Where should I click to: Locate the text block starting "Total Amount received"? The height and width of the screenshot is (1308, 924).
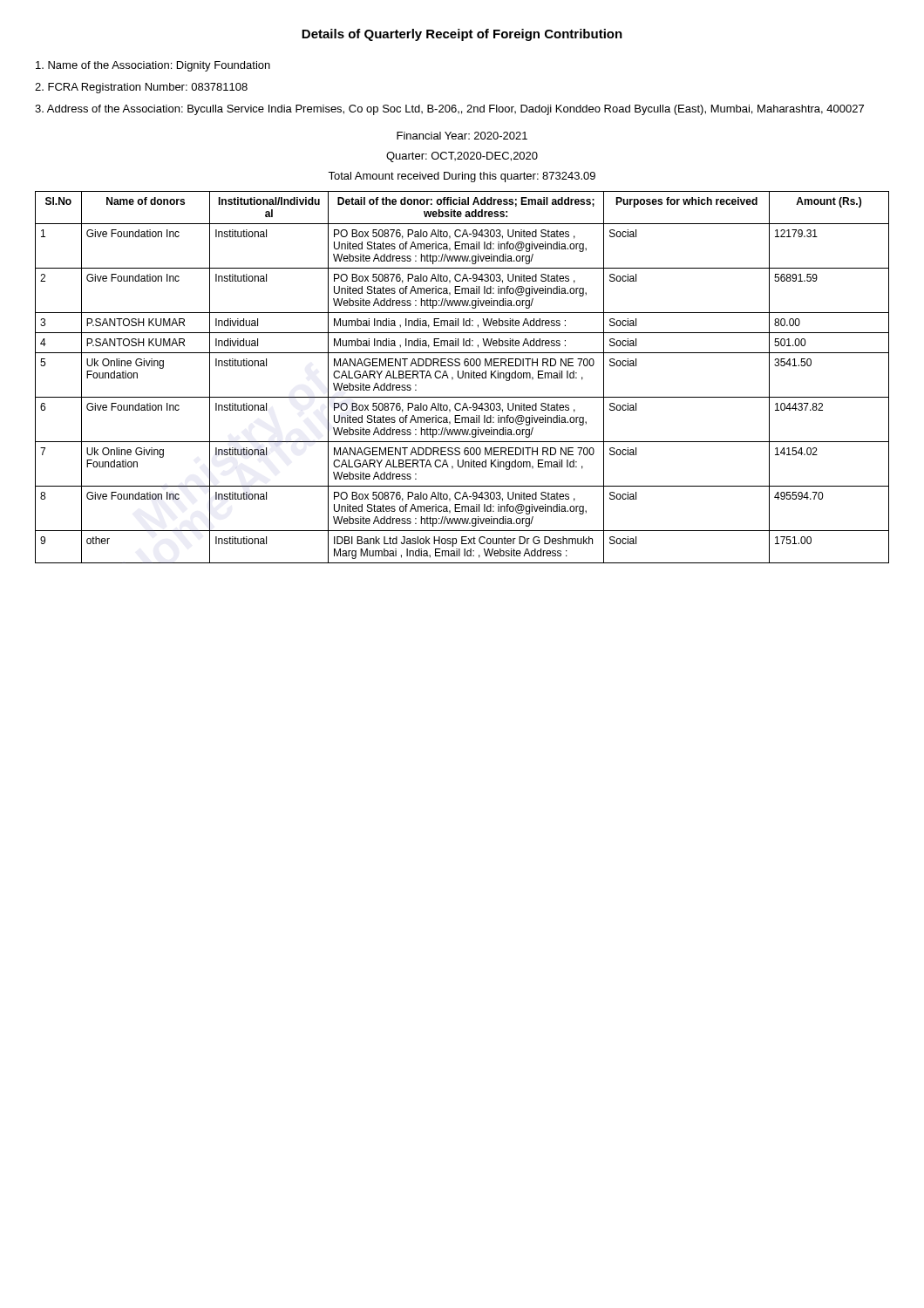pos(462,176)
